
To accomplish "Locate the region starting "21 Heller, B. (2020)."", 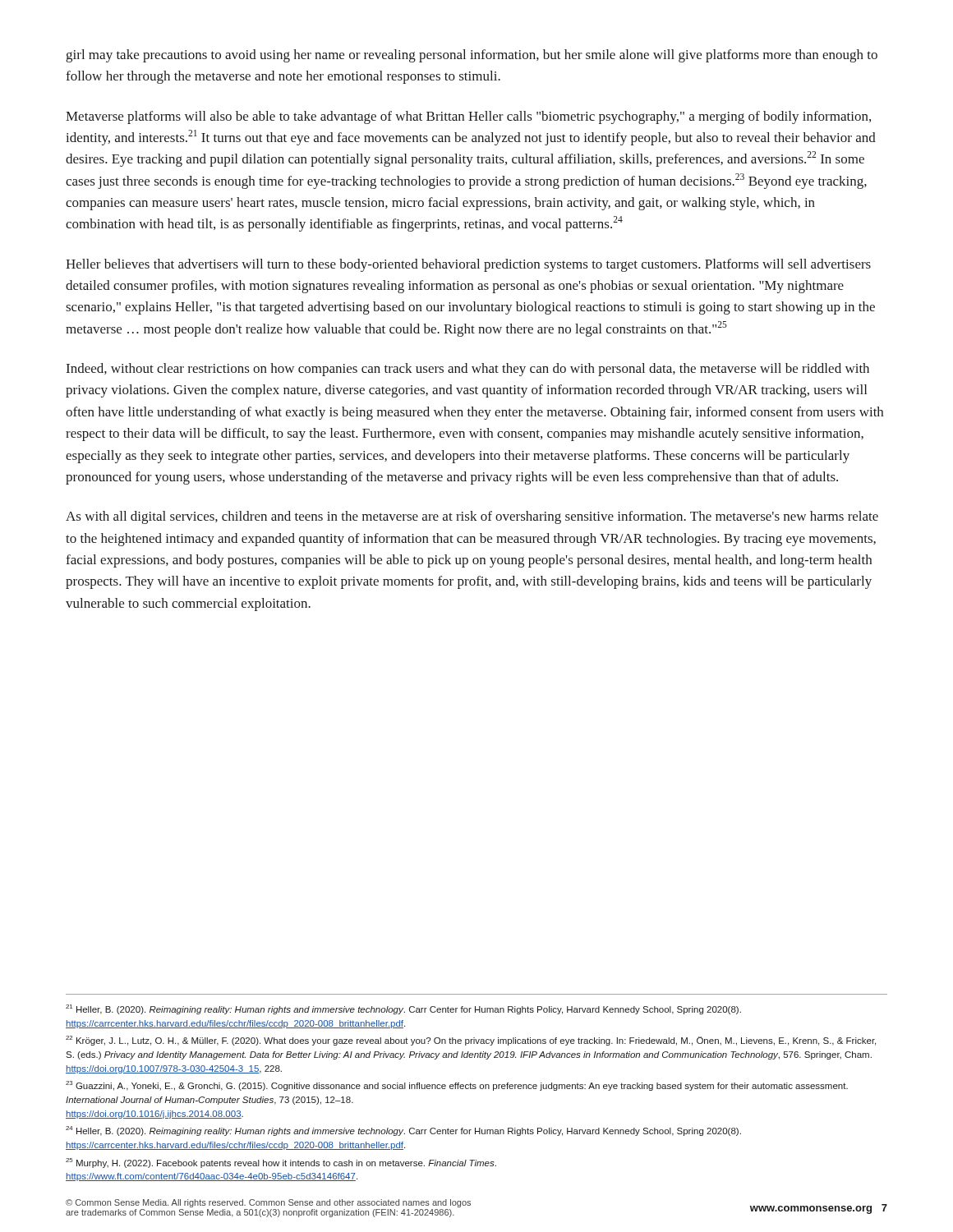I will coord(404,1015).
